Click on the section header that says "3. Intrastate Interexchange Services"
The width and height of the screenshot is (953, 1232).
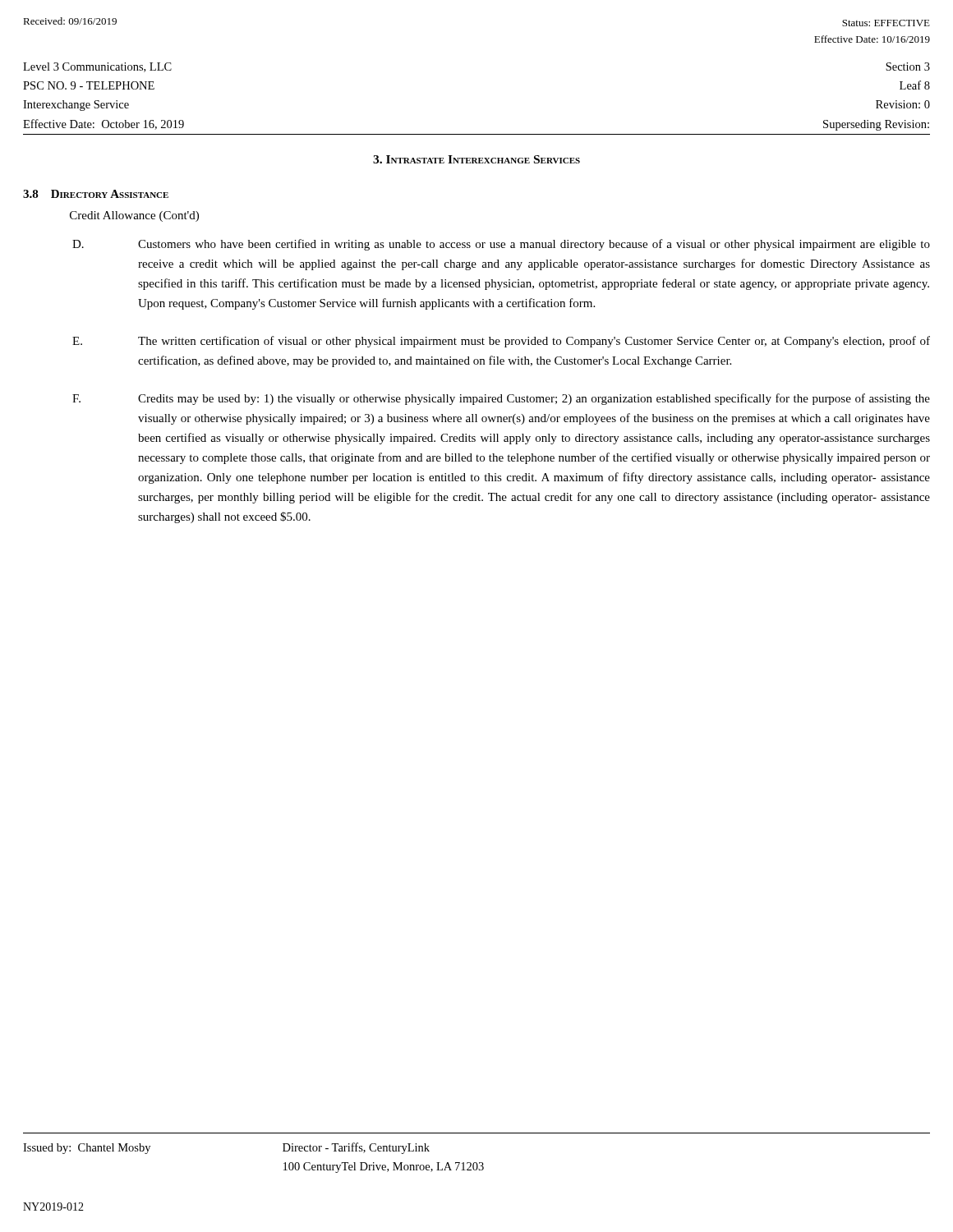(476, 159)
